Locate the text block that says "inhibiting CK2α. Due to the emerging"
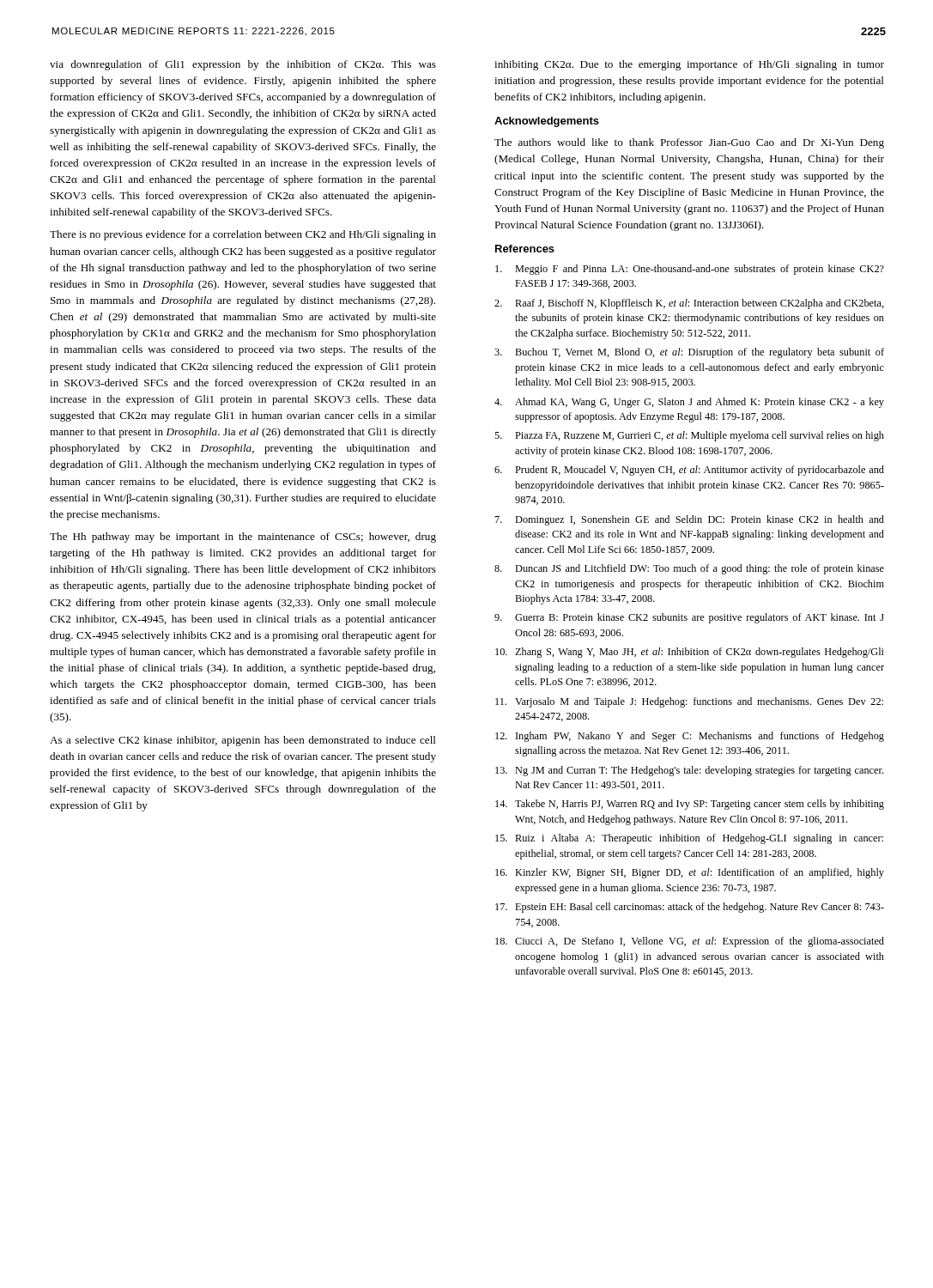 (x=689, y=80)
